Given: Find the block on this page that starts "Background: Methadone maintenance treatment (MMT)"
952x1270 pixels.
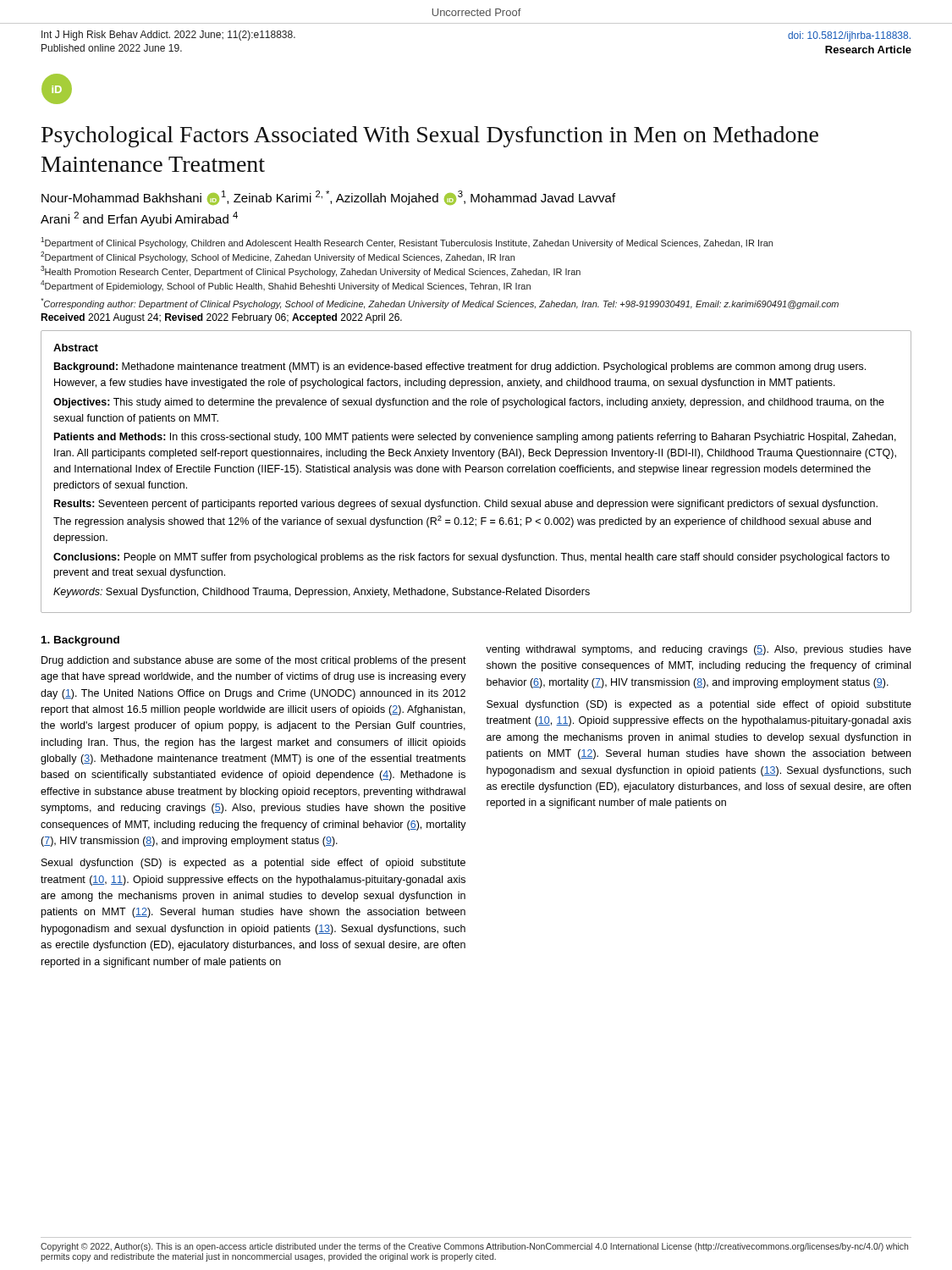Looking at the screenshot, I should pyautogui.click(x=460, y=375).
